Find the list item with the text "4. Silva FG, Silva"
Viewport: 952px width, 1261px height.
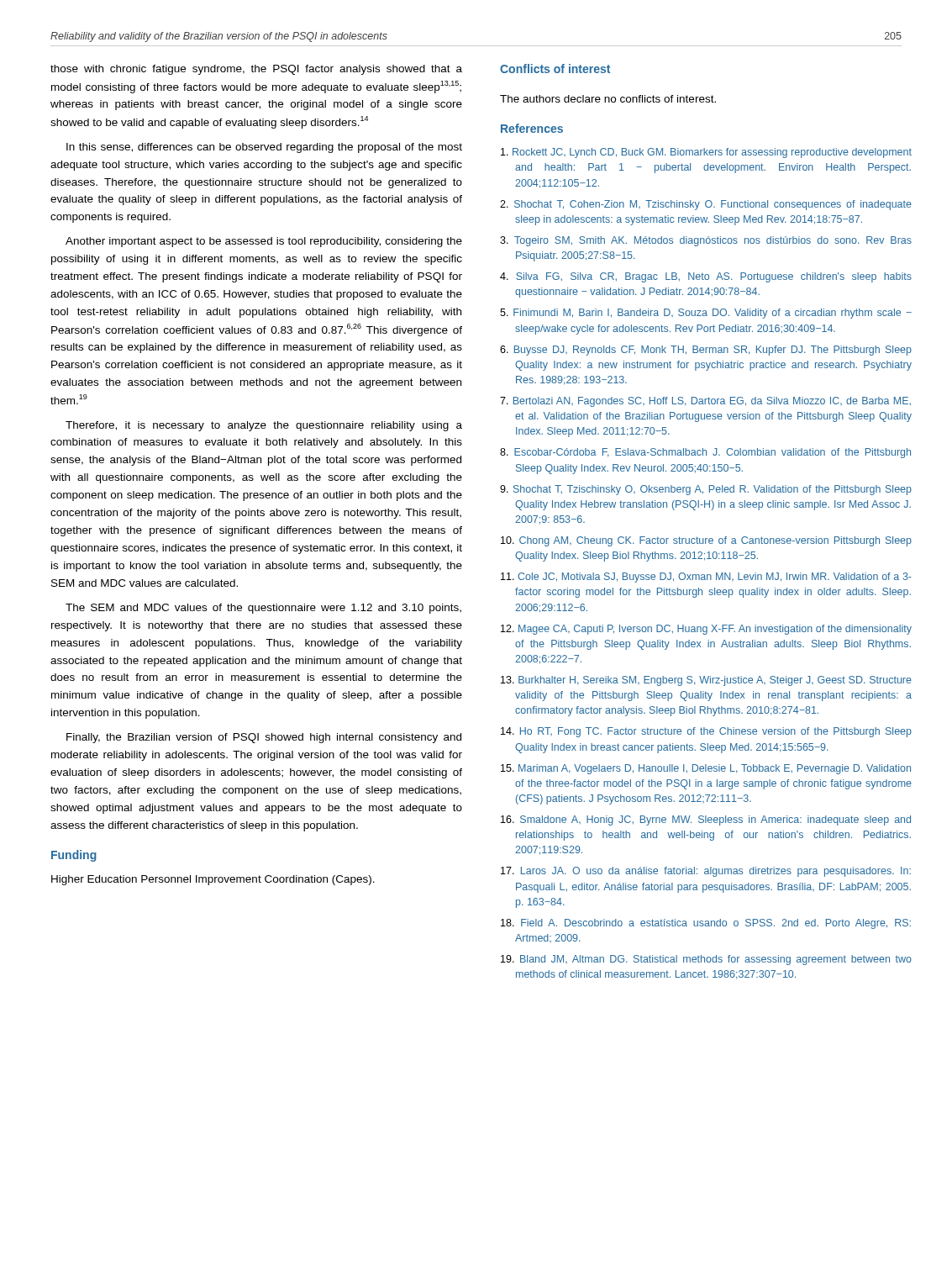pos(706,284)
